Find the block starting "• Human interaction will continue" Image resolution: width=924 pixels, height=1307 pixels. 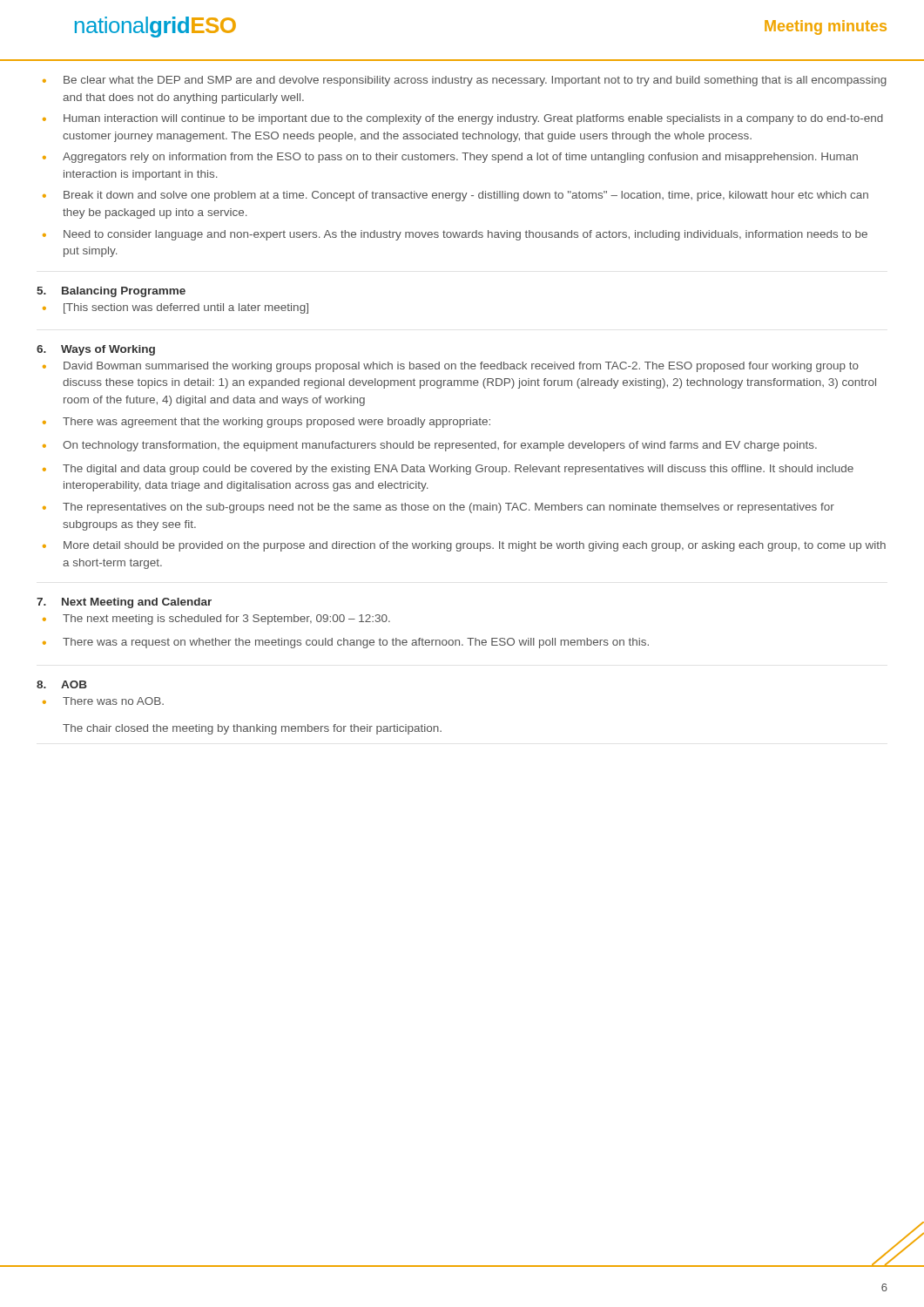pyautogui.click(x=465, y=127)
